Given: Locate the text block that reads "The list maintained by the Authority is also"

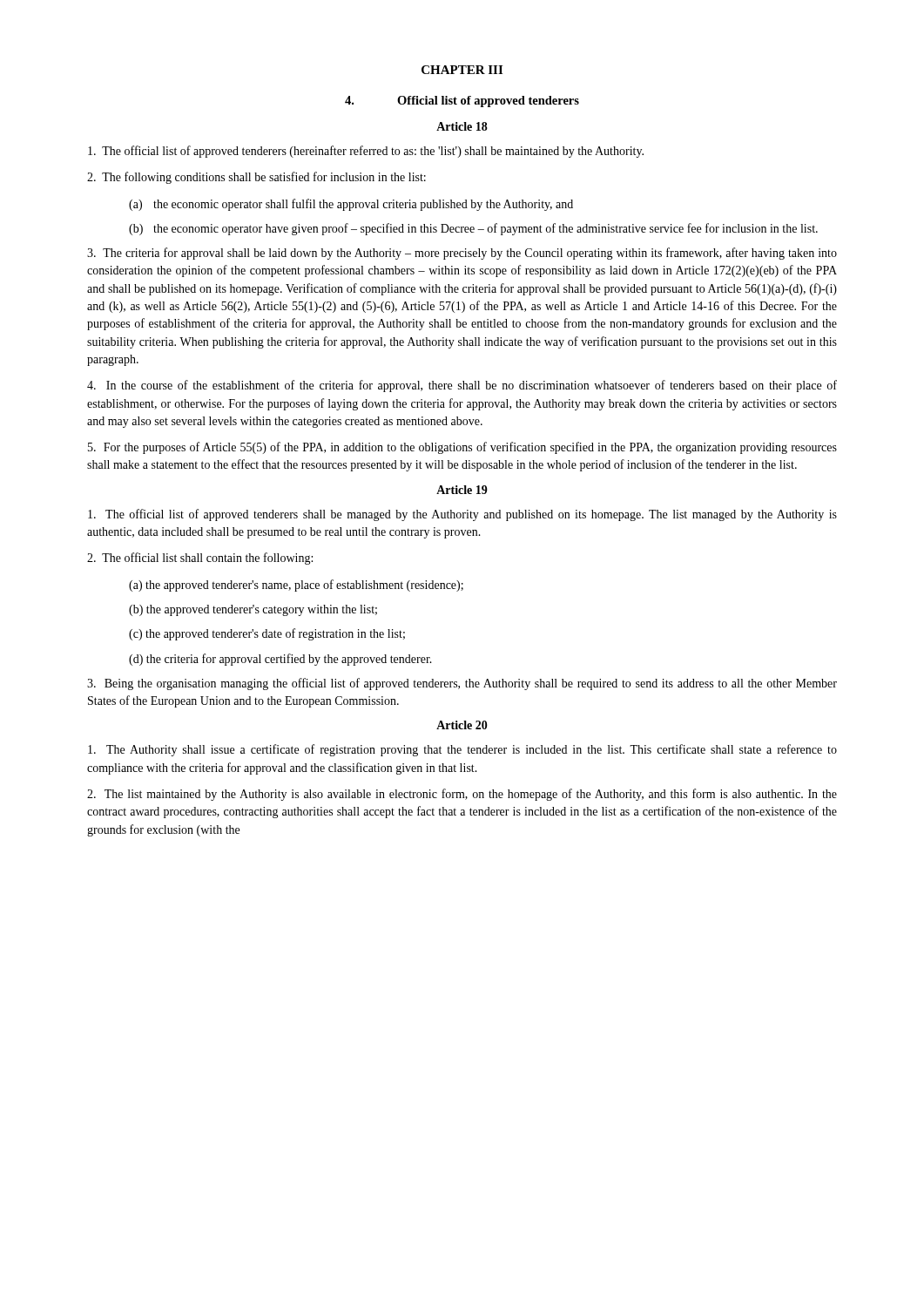Looking at the screenshot, I should (x=462, y=812).
